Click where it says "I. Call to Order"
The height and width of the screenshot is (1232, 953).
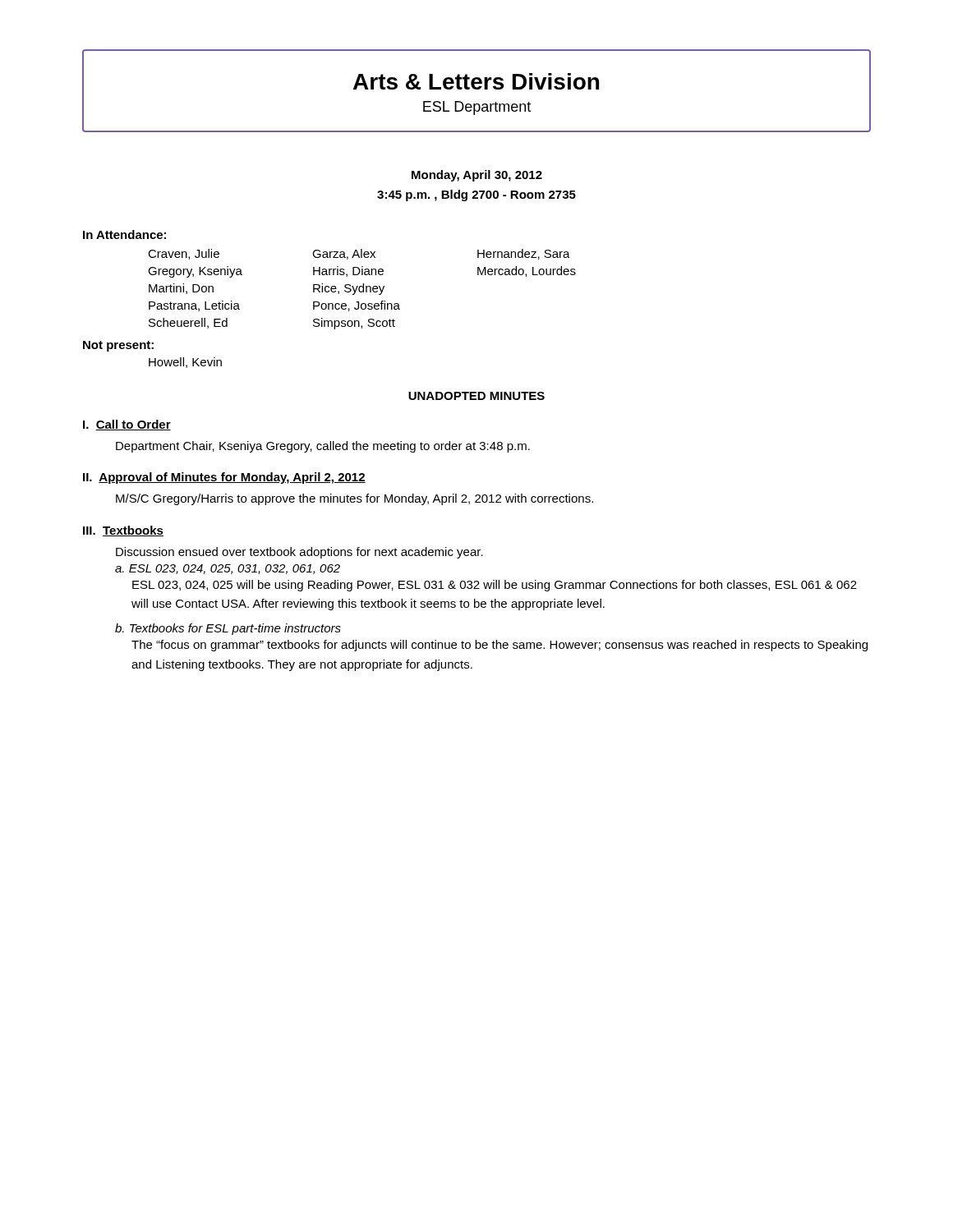(x=126, y=424)
